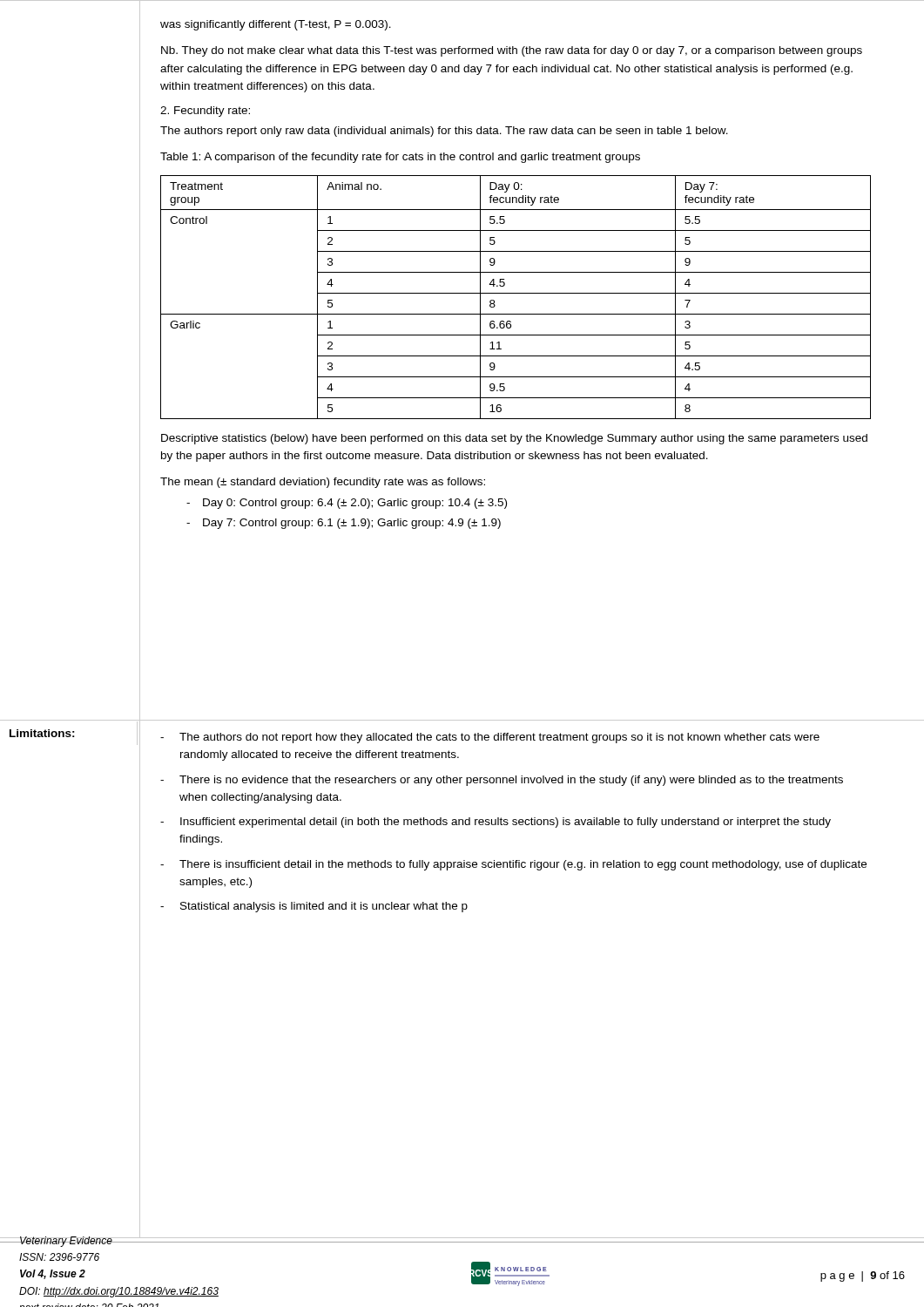The width and height of the screenshot is (924, 1307).
Task: Select the text that says "was significantly different (T-test, P = 0.003)."
Action: point(276,24)
